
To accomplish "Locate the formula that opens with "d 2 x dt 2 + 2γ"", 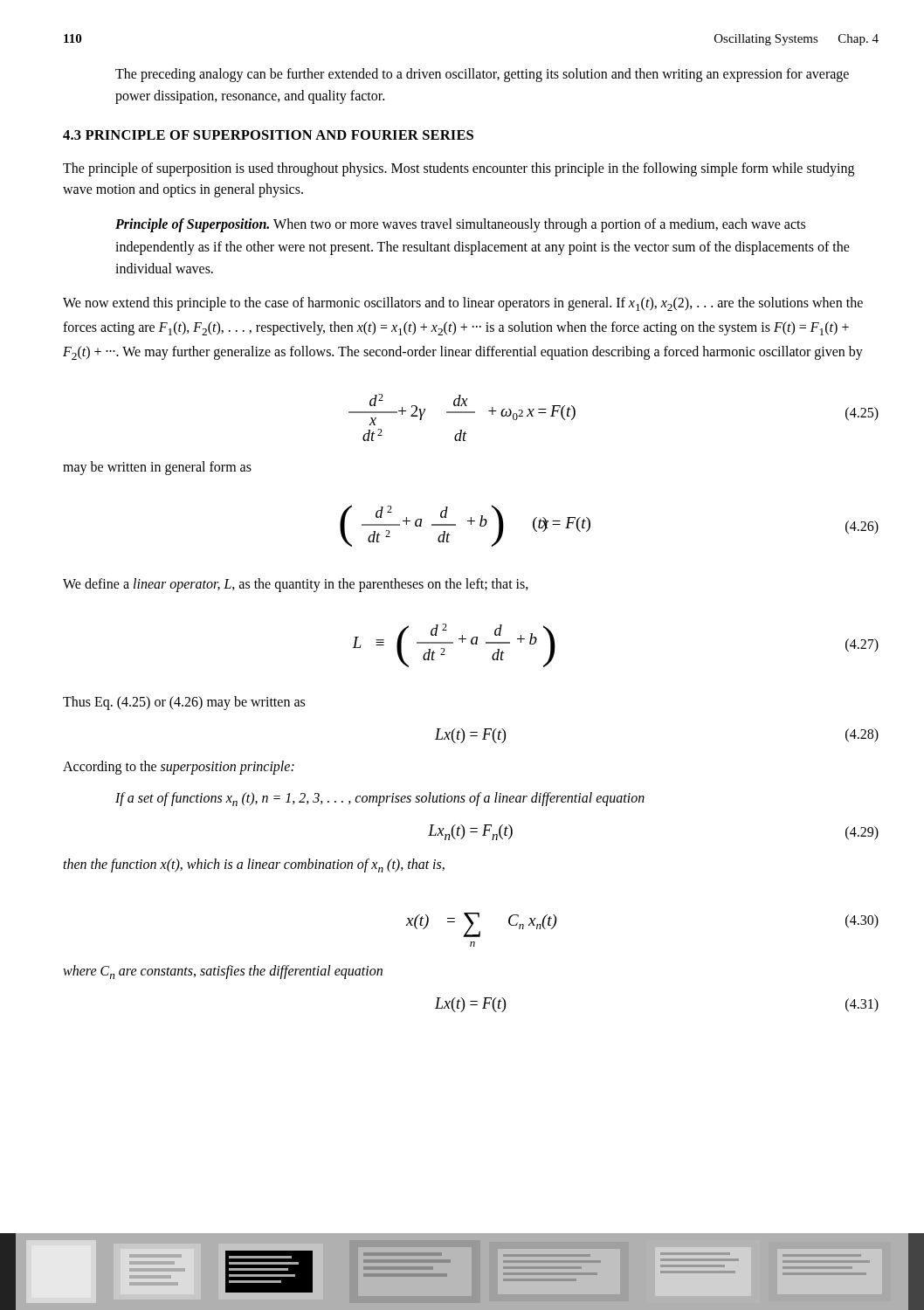I will coord(461,412).
